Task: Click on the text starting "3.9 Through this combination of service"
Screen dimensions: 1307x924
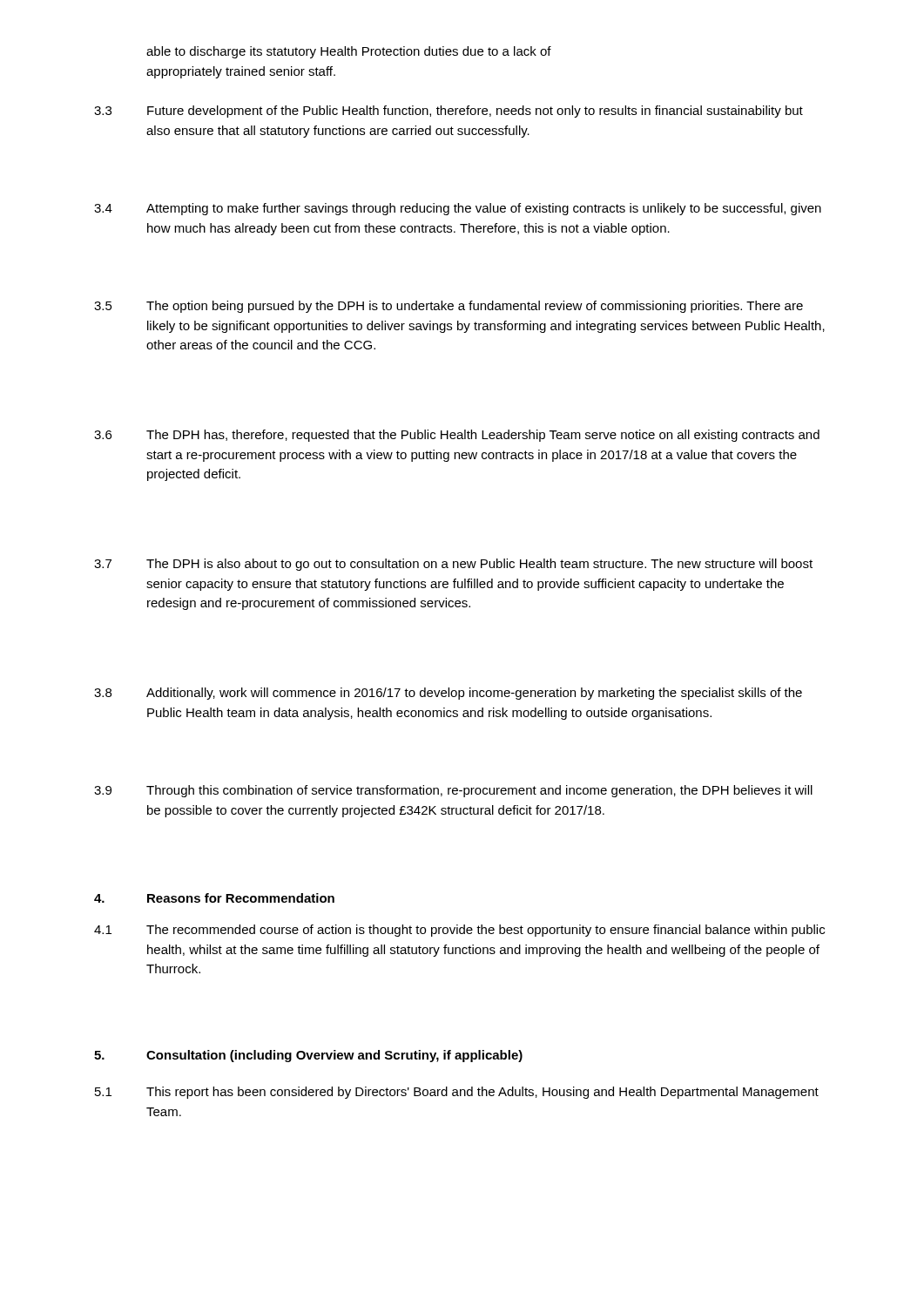Action: click(x=462, y=800)
